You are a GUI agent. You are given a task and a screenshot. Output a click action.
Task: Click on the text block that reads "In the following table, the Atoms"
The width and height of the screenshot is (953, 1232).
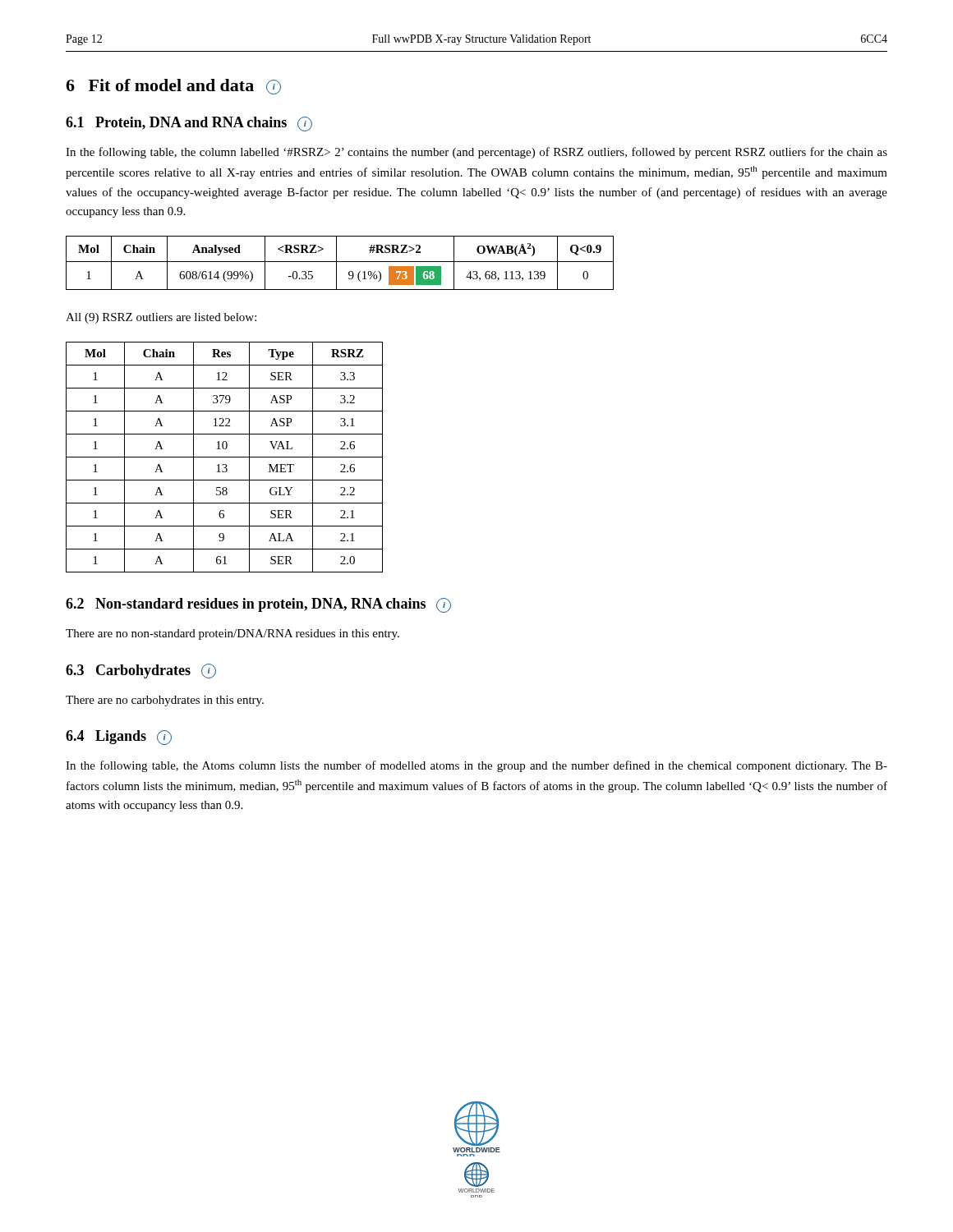coord(476,786)
